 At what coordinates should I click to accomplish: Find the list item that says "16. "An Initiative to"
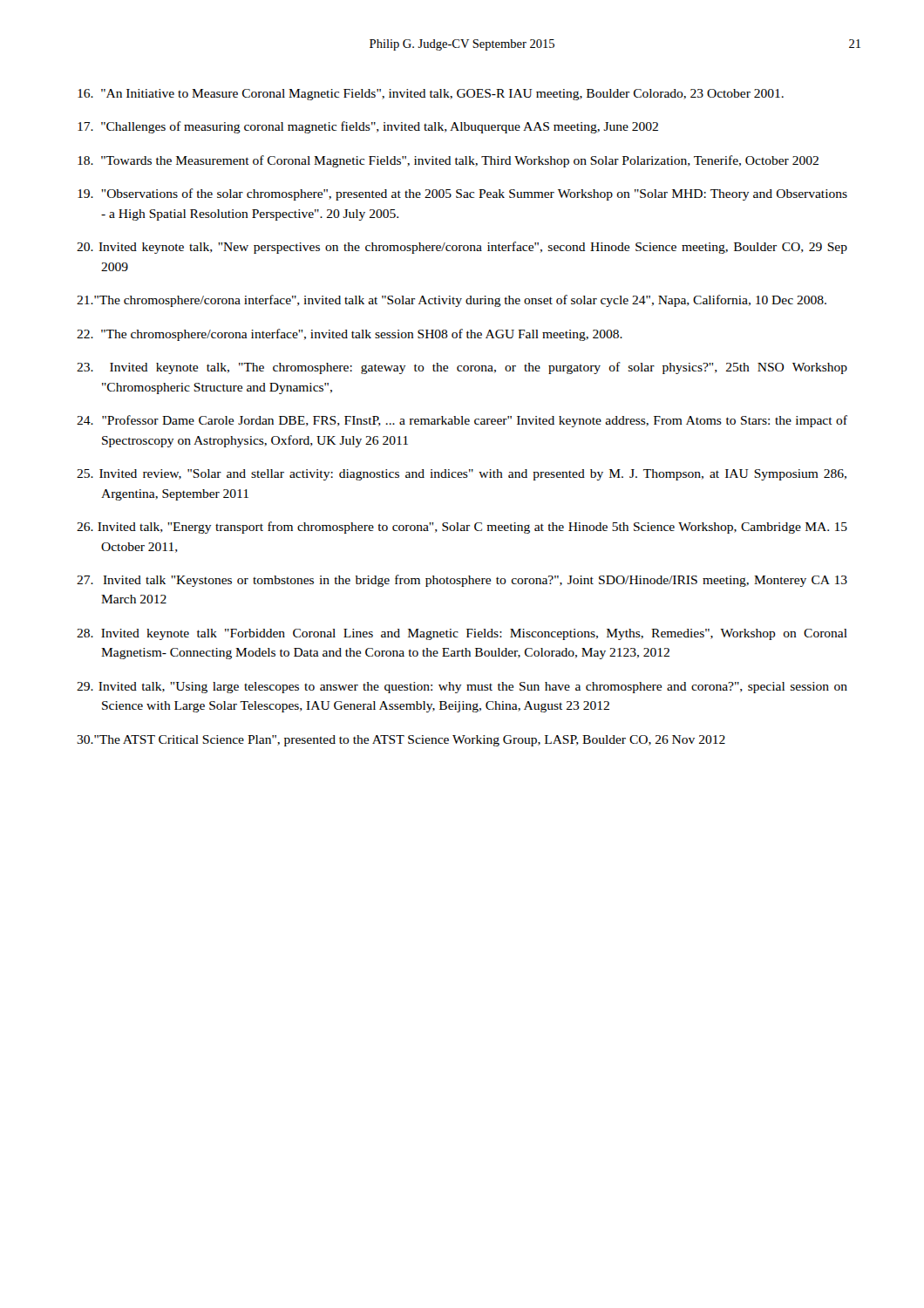[x=430, y=93]
